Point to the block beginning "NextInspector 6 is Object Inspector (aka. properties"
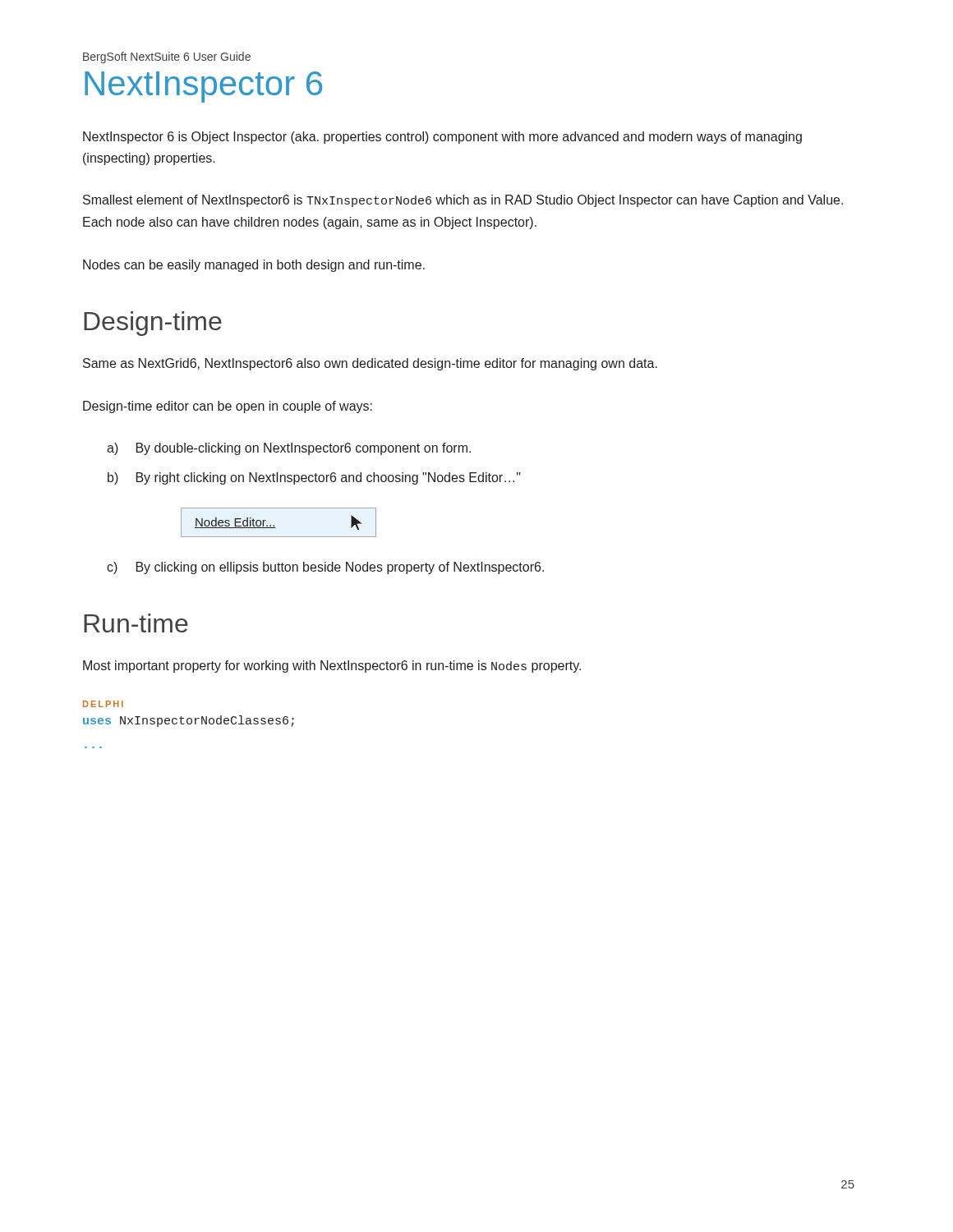The width and height of the screenshot is (953, 1232). (x=468, y=148)
